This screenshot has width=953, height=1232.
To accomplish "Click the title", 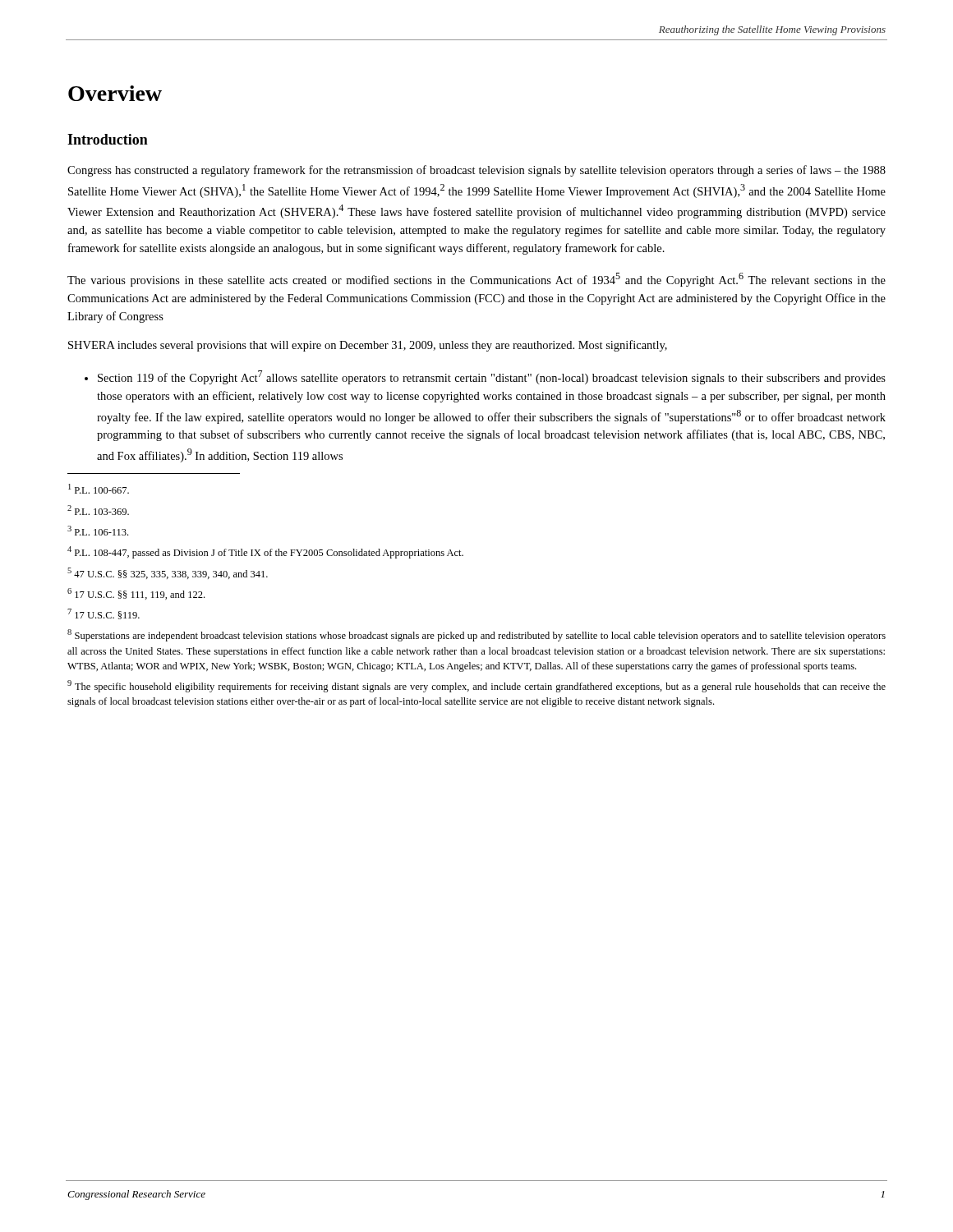I will click(476, 94).
